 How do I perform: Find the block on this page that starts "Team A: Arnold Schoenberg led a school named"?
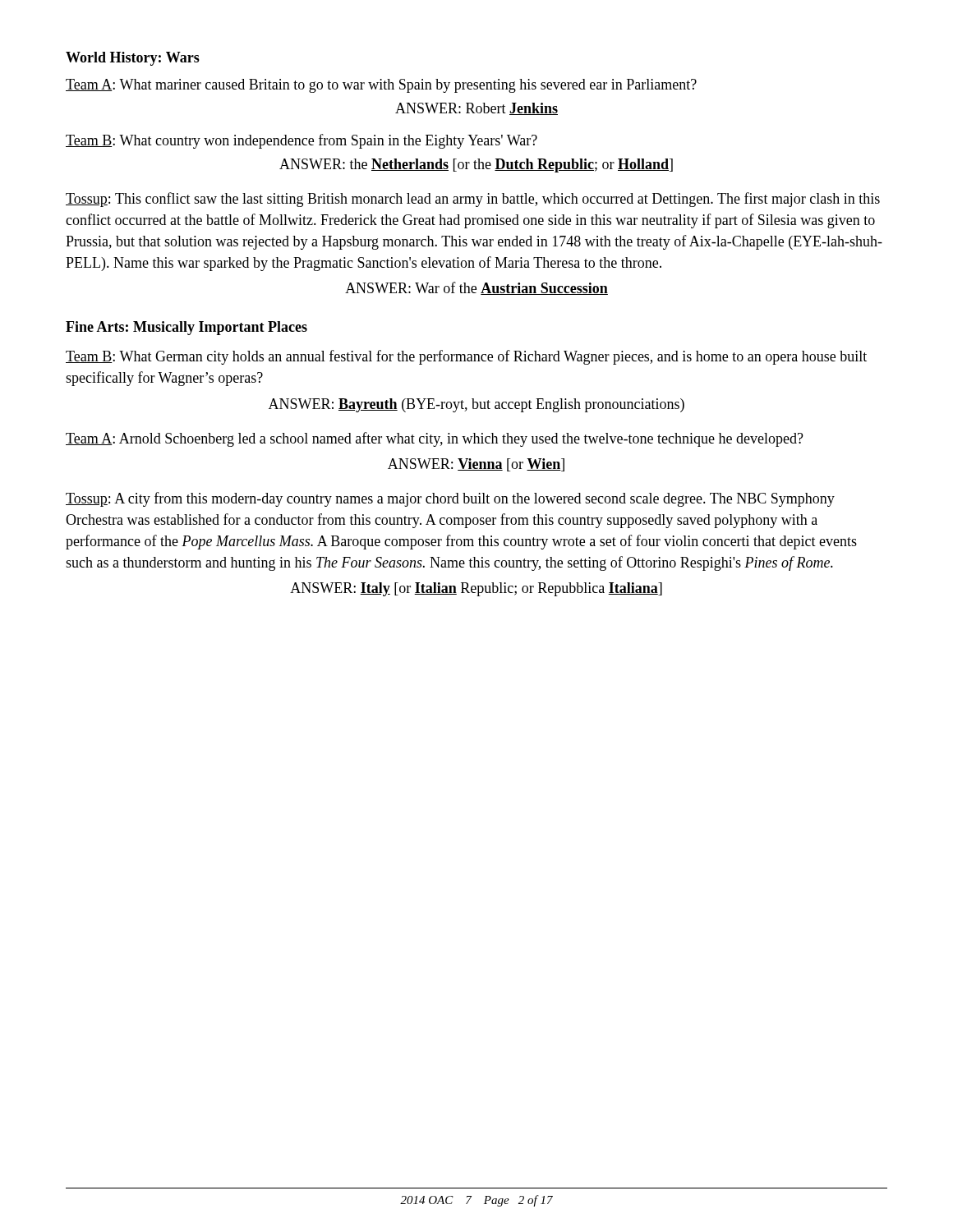[x=435, y=438]
